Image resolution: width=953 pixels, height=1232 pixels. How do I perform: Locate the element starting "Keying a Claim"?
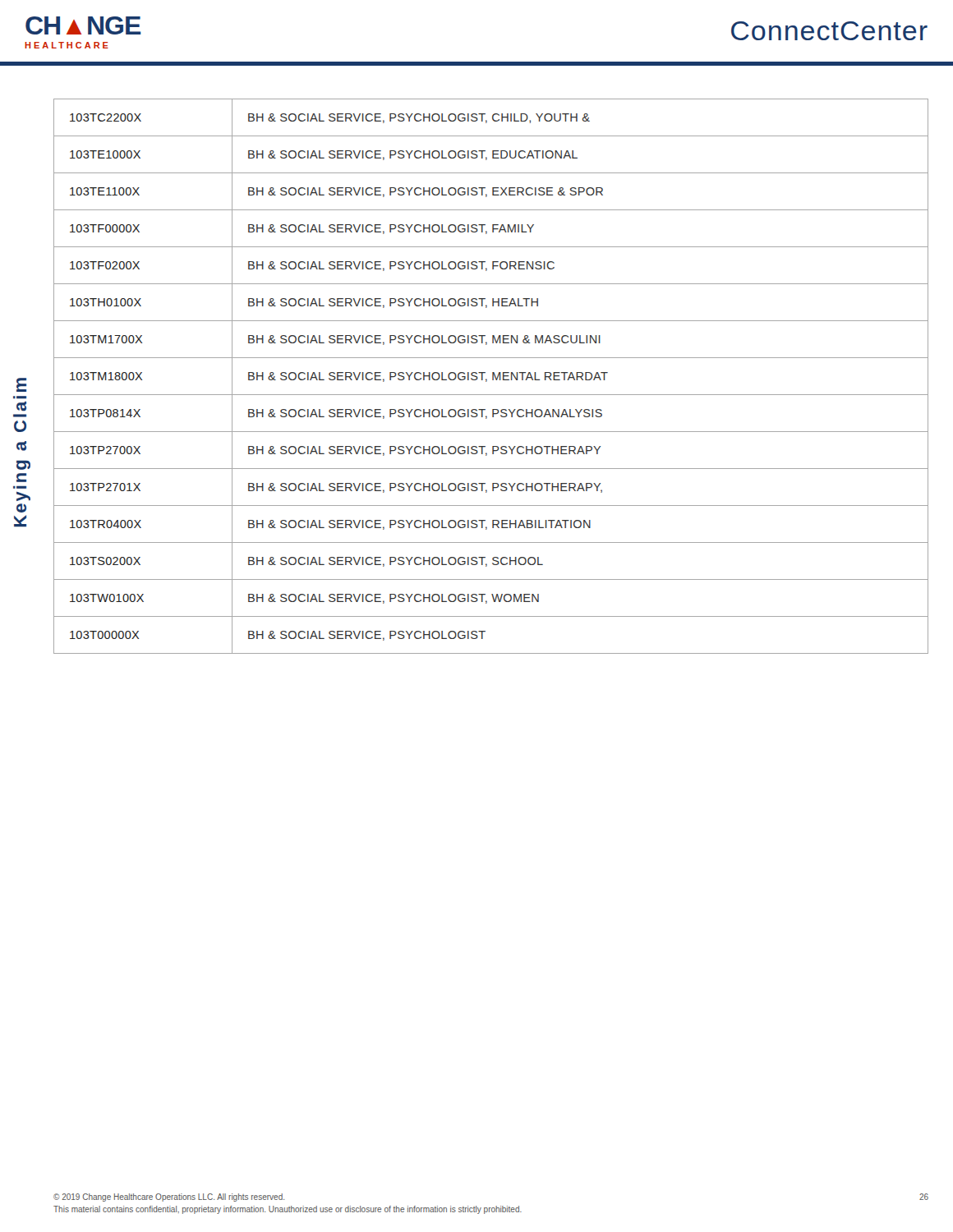point(20,452)
